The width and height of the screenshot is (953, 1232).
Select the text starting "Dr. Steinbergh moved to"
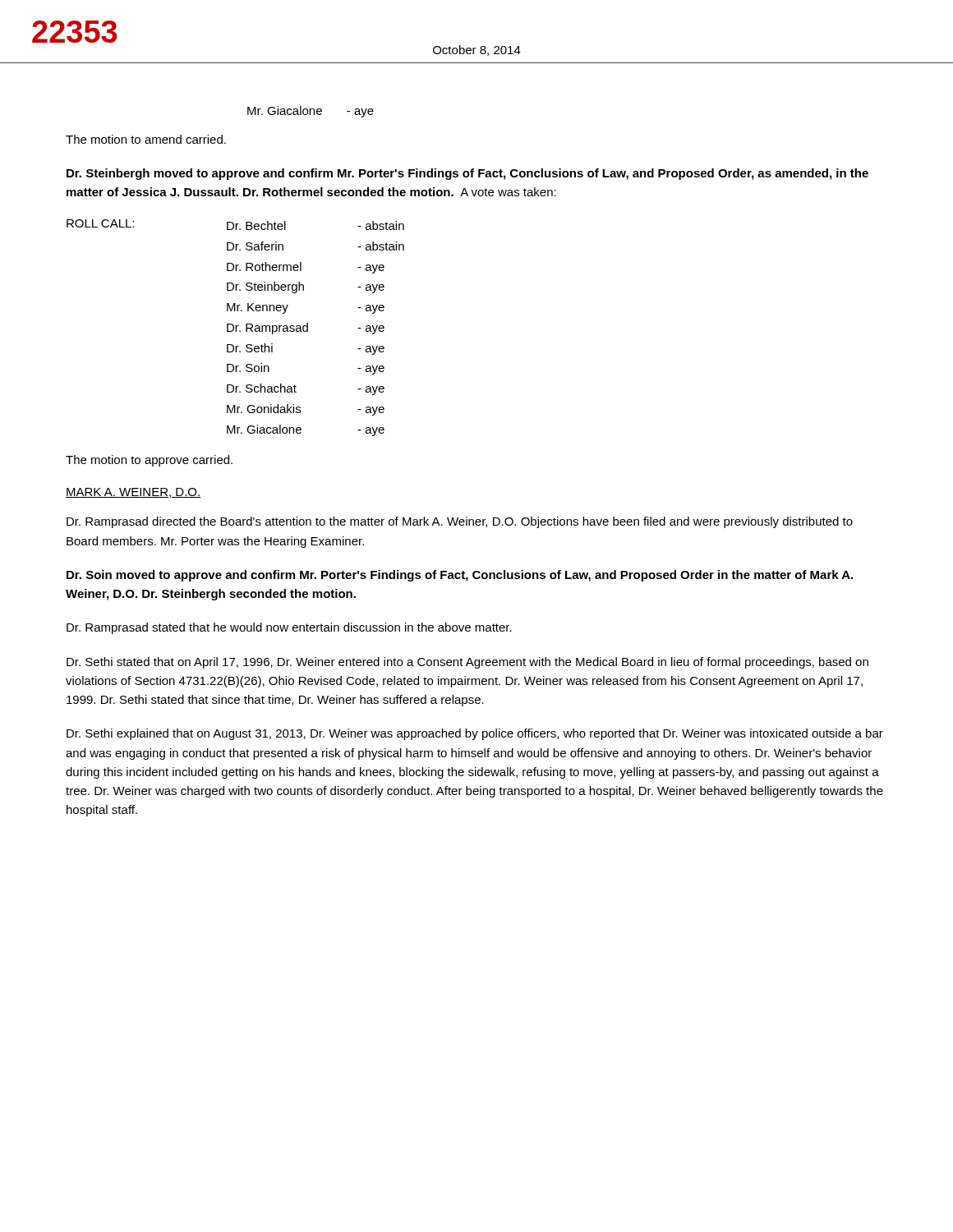click(x=467, y=182)
